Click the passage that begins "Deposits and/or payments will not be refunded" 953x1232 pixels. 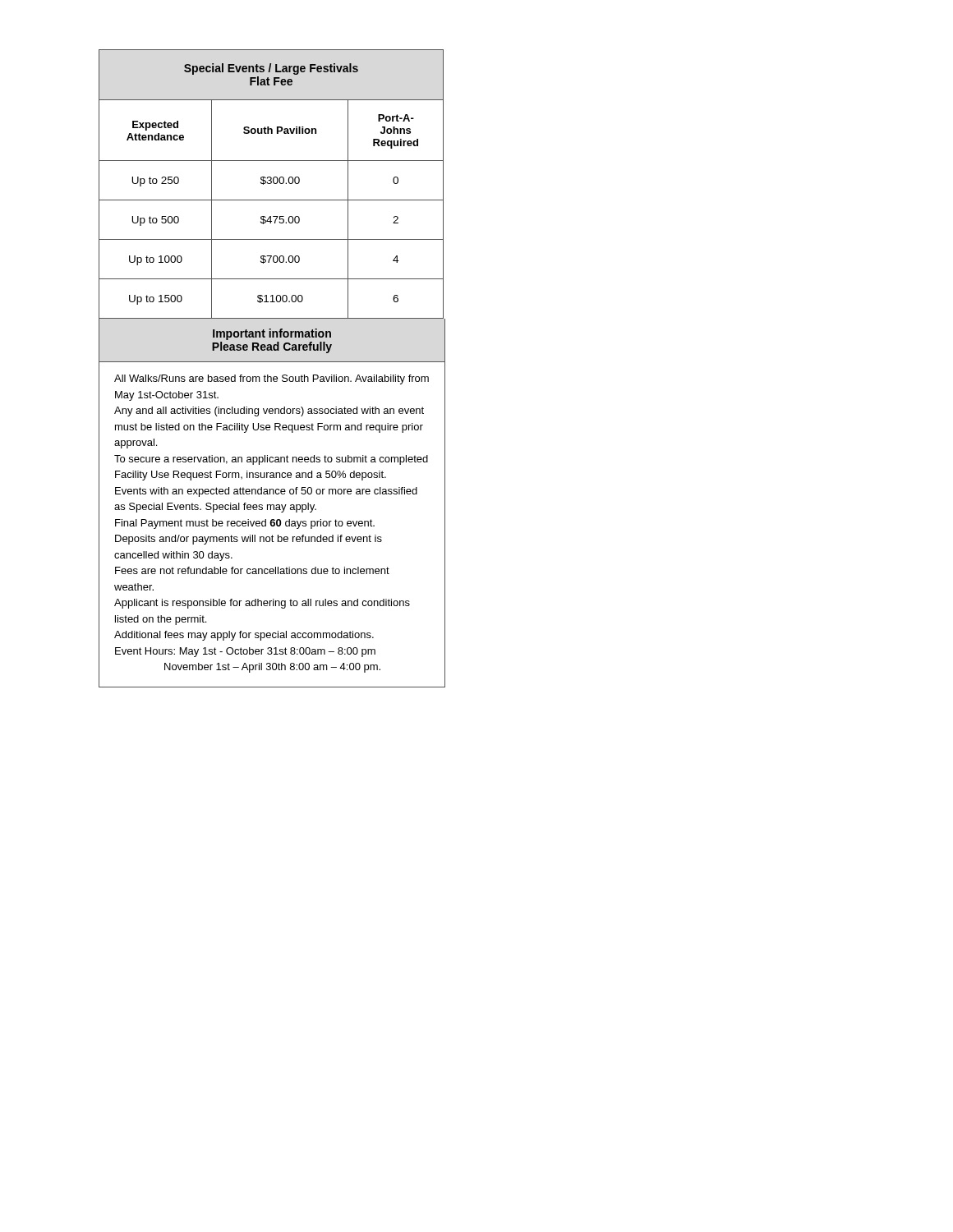(x=272, y=547)
